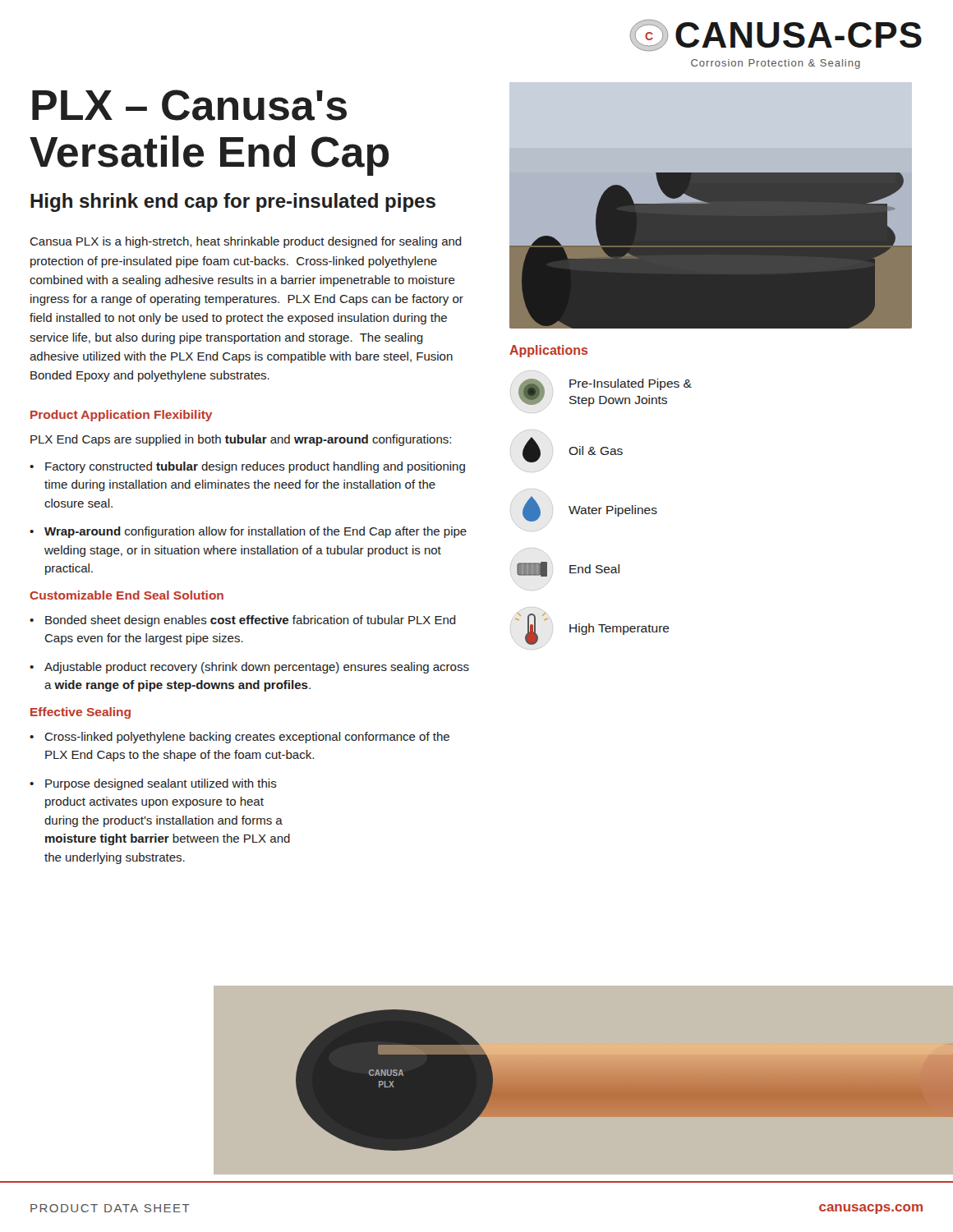The height and width of the screenshot is (1232, 953).
Task: Find the block starting "PLX – Canusa'sVersatile End"
Action: [x=251, y=129]
